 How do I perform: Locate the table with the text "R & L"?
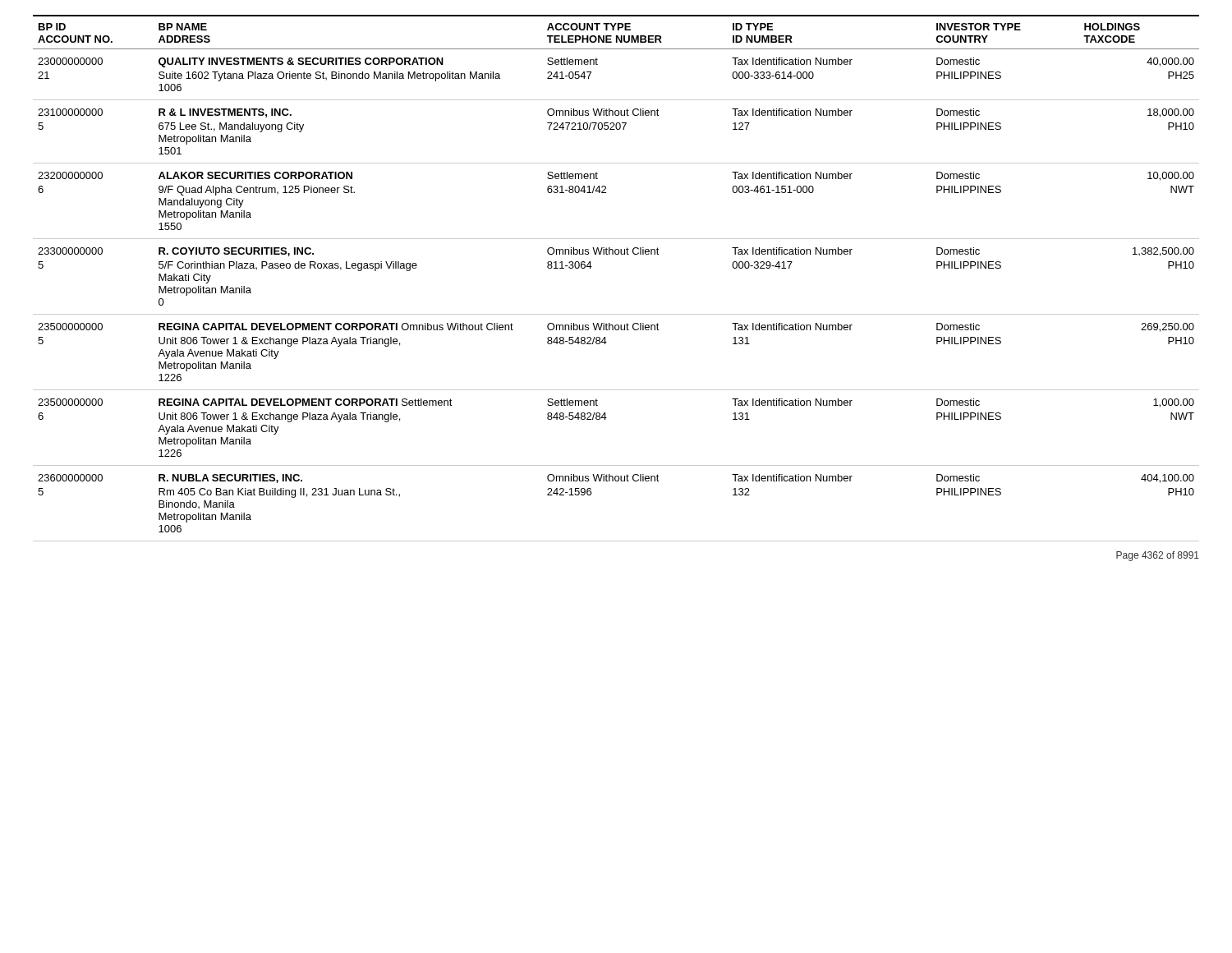616,278
